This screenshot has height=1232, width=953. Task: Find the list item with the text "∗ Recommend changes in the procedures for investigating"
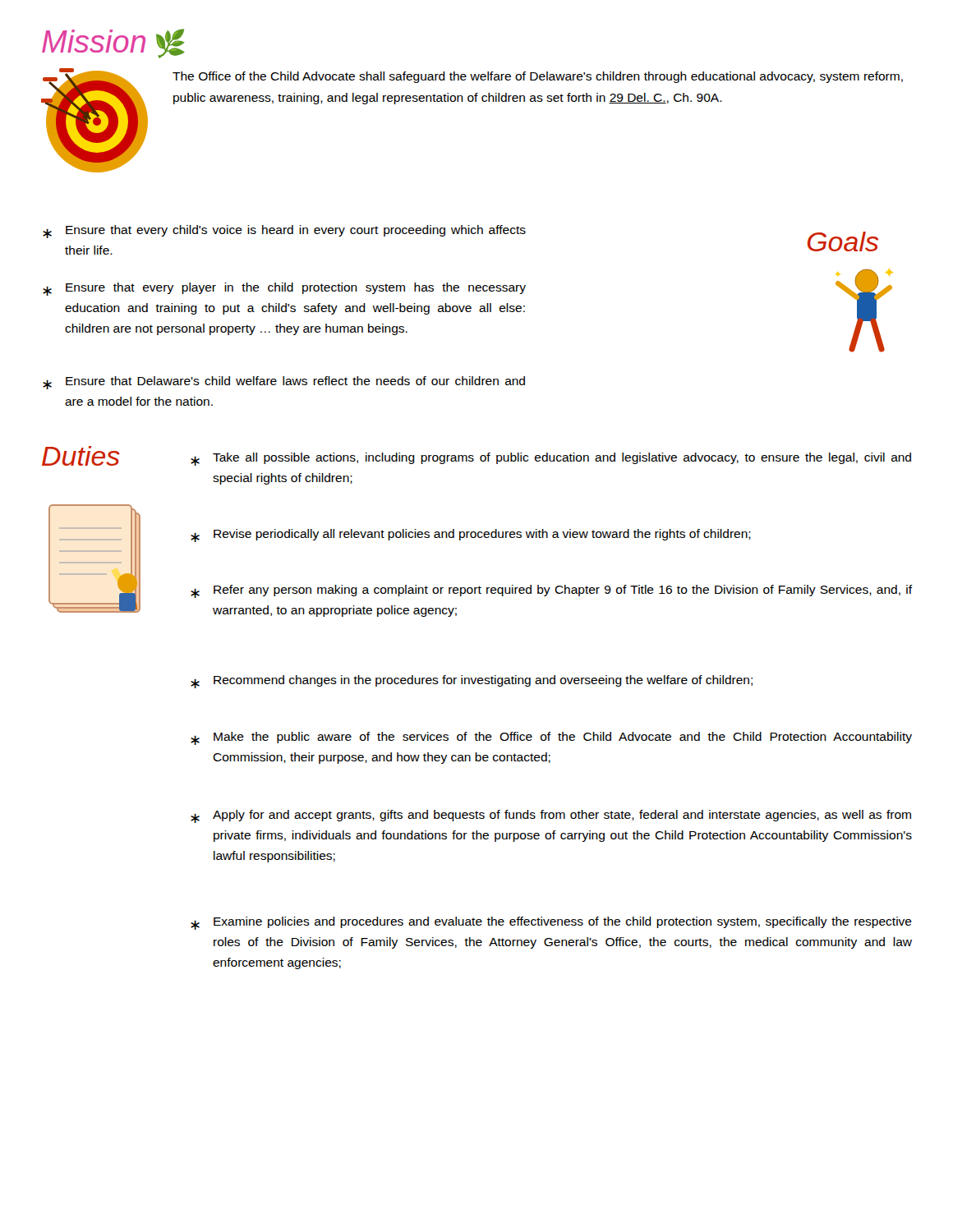pyautogui.click(x=471, y=683)
